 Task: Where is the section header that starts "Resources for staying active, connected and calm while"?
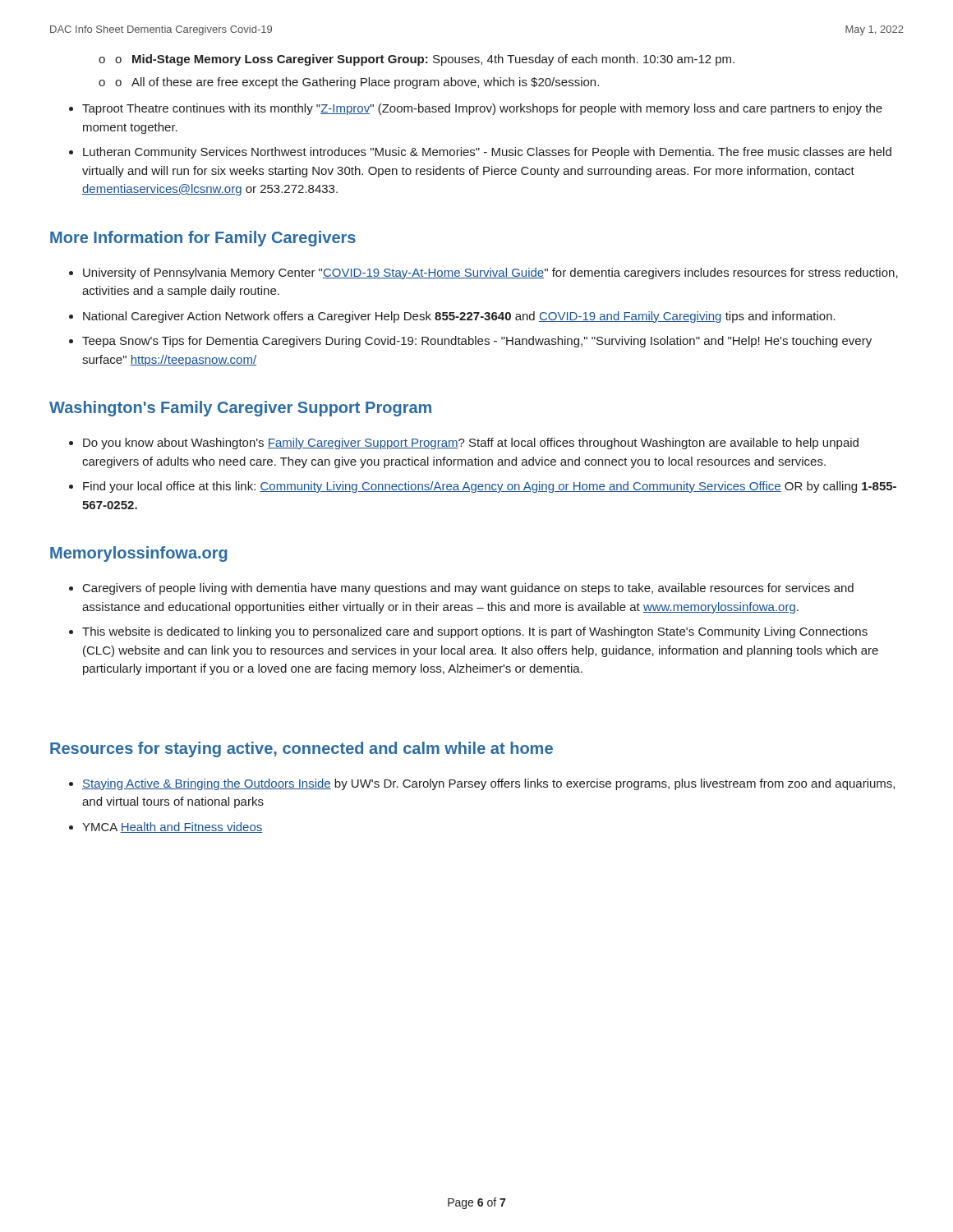(301, 748)
